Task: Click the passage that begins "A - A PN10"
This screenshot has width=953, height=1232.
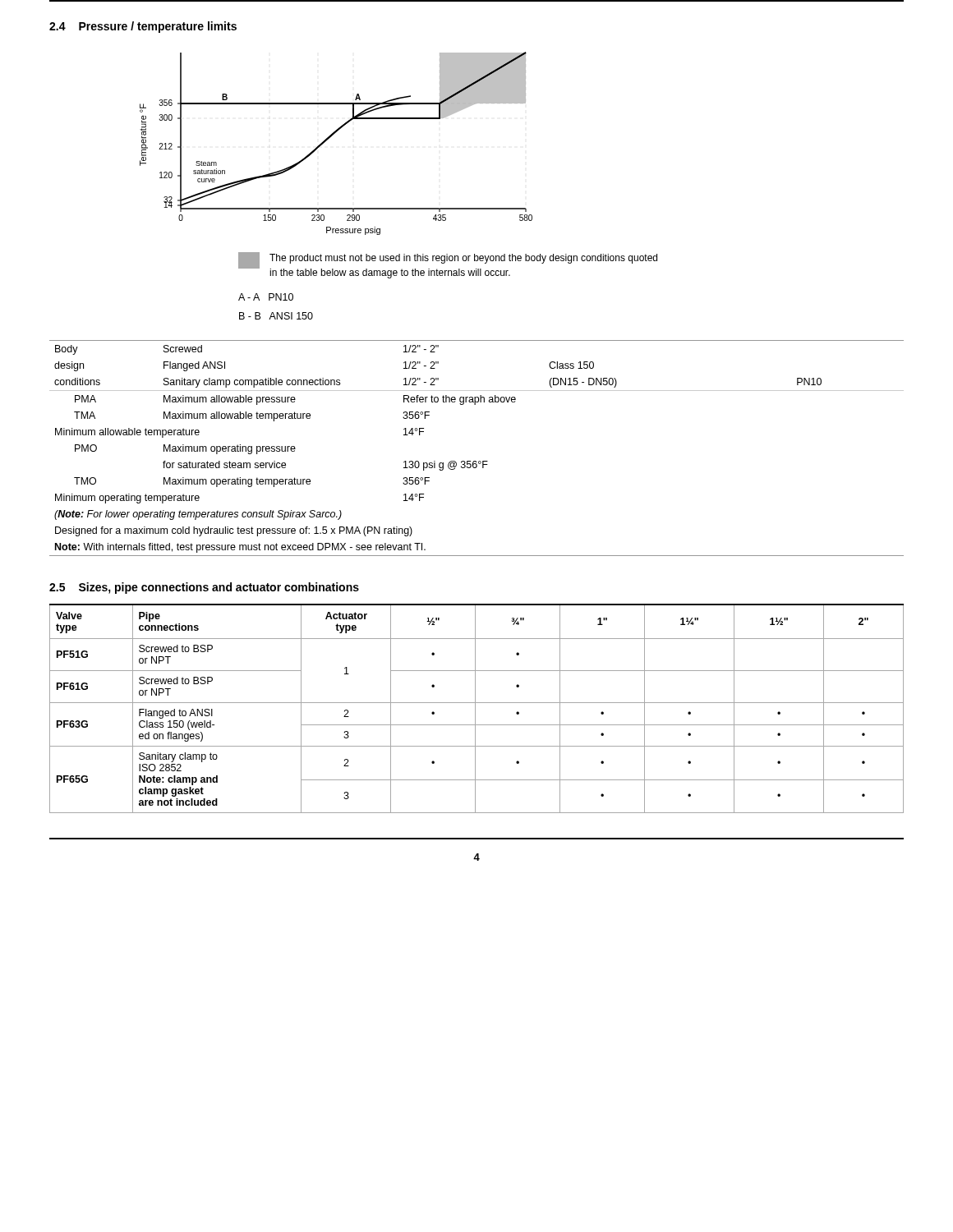Action: (x=276, y=307)
